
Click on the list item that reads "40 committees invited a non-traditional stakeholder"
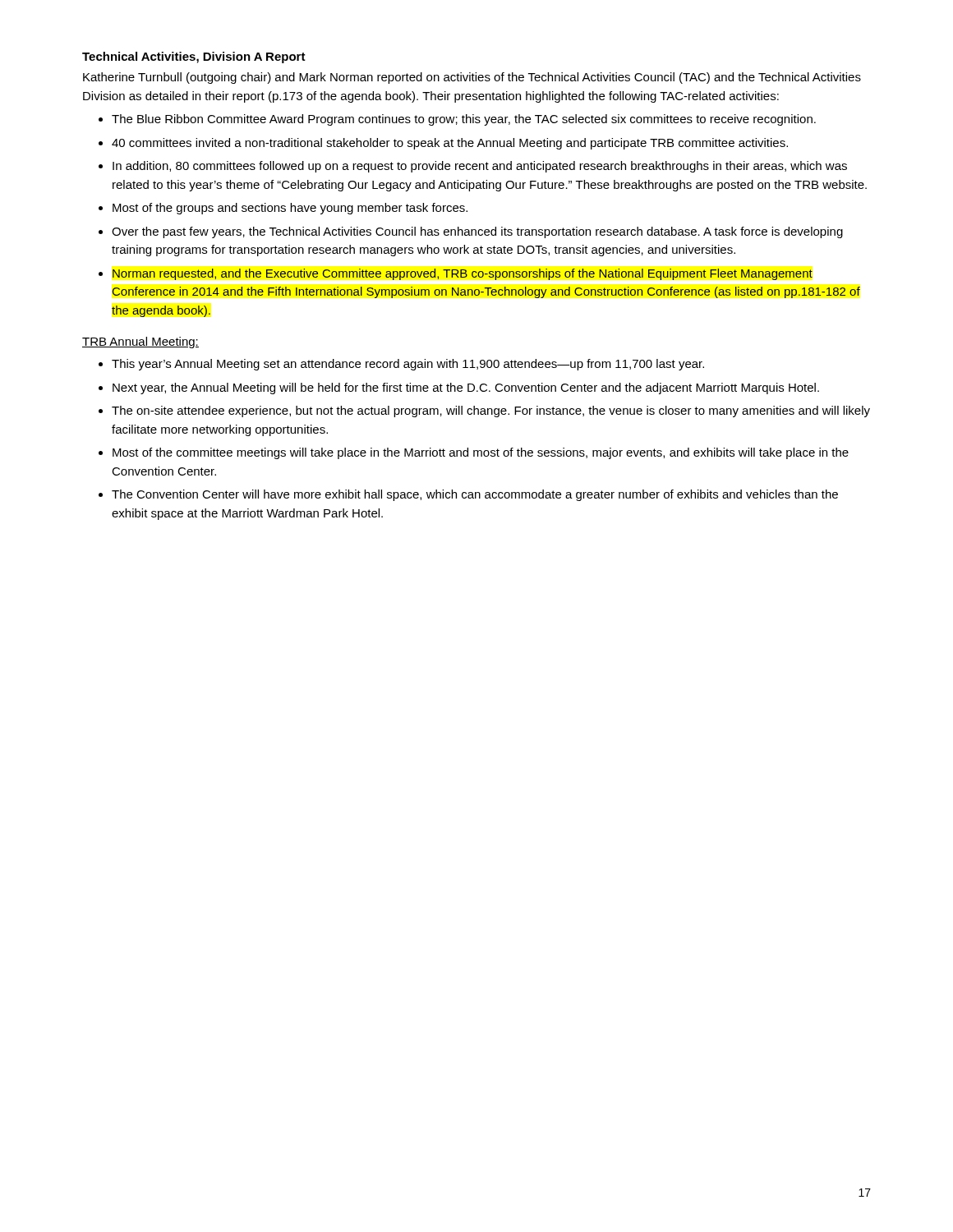(450, 142)
